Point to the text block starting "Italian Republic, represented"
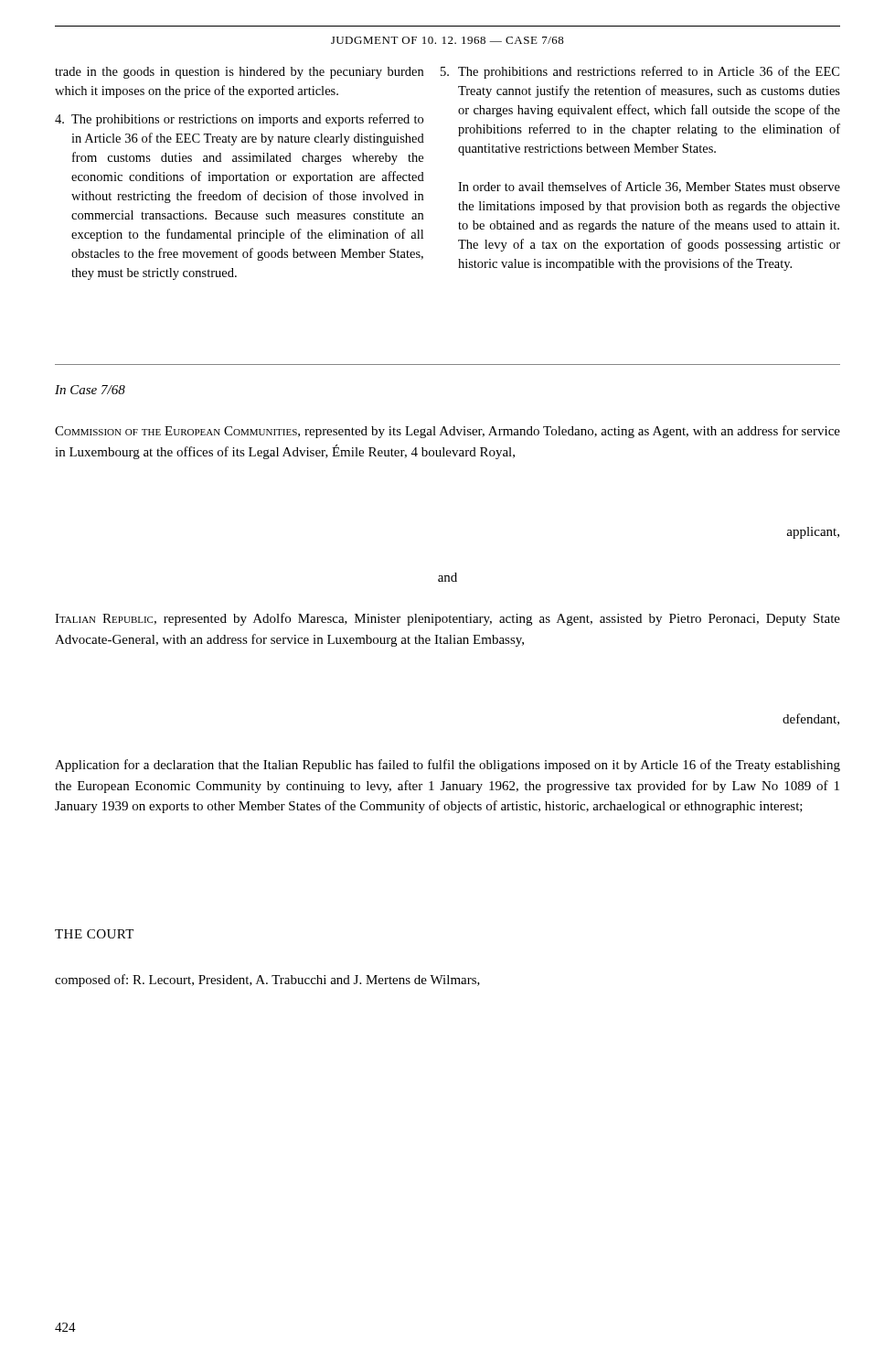895x1372 pixels. point(448,629)
